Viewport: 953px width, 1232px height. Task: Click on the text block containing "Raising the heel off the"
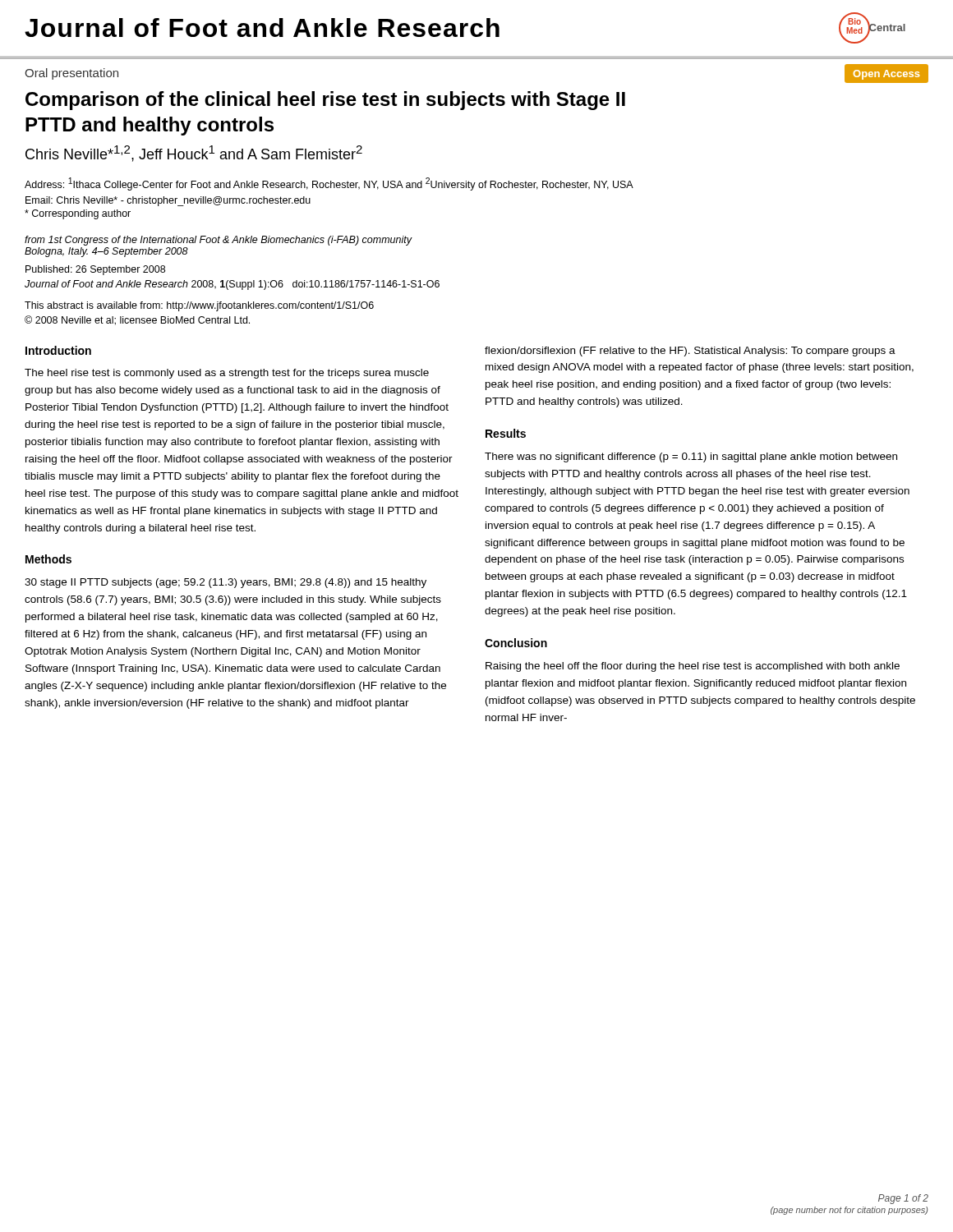[700, 691]
